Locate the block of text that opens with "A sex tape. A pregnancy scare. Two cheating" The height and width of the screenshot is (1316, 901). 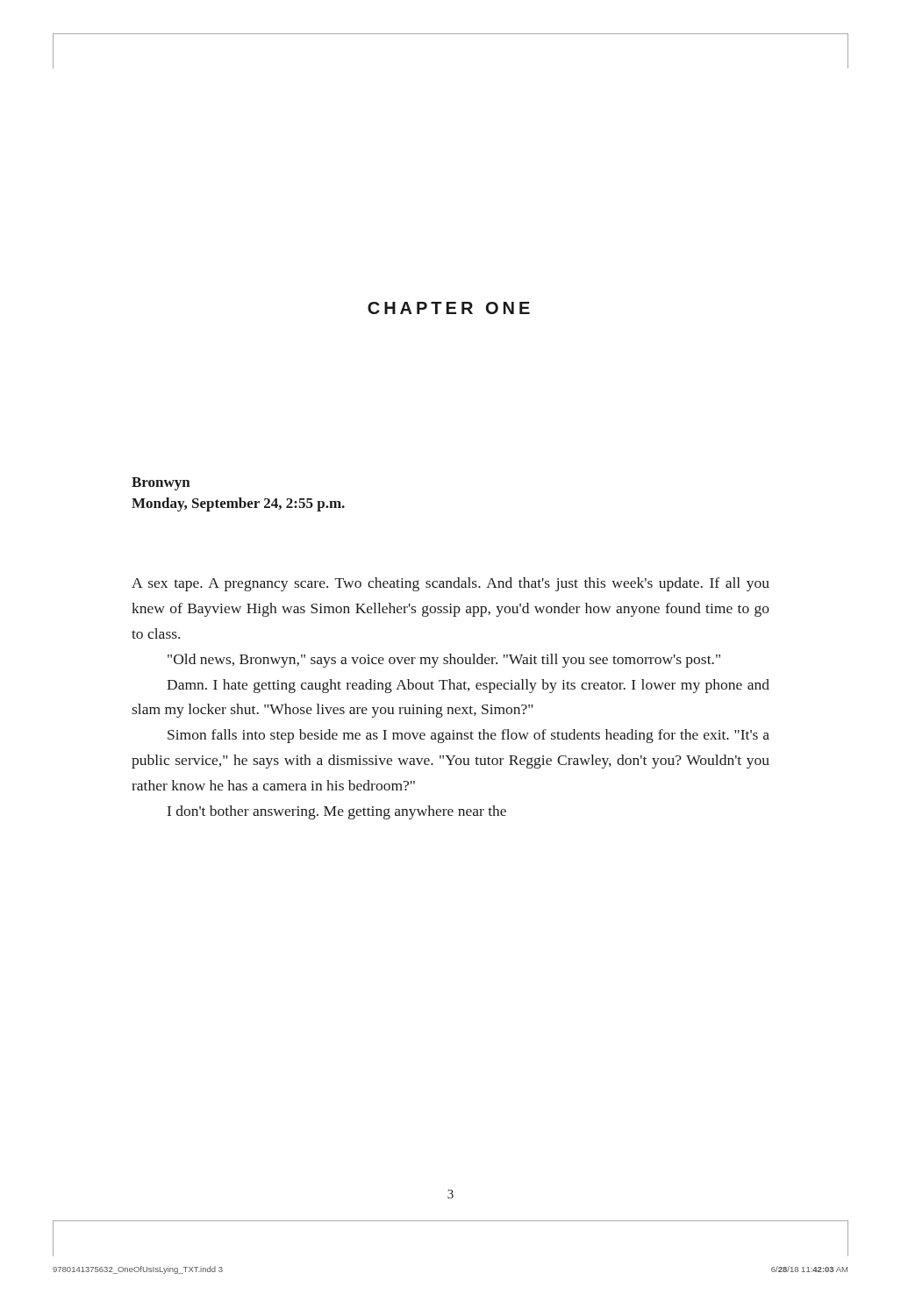[x=450, y=697]
